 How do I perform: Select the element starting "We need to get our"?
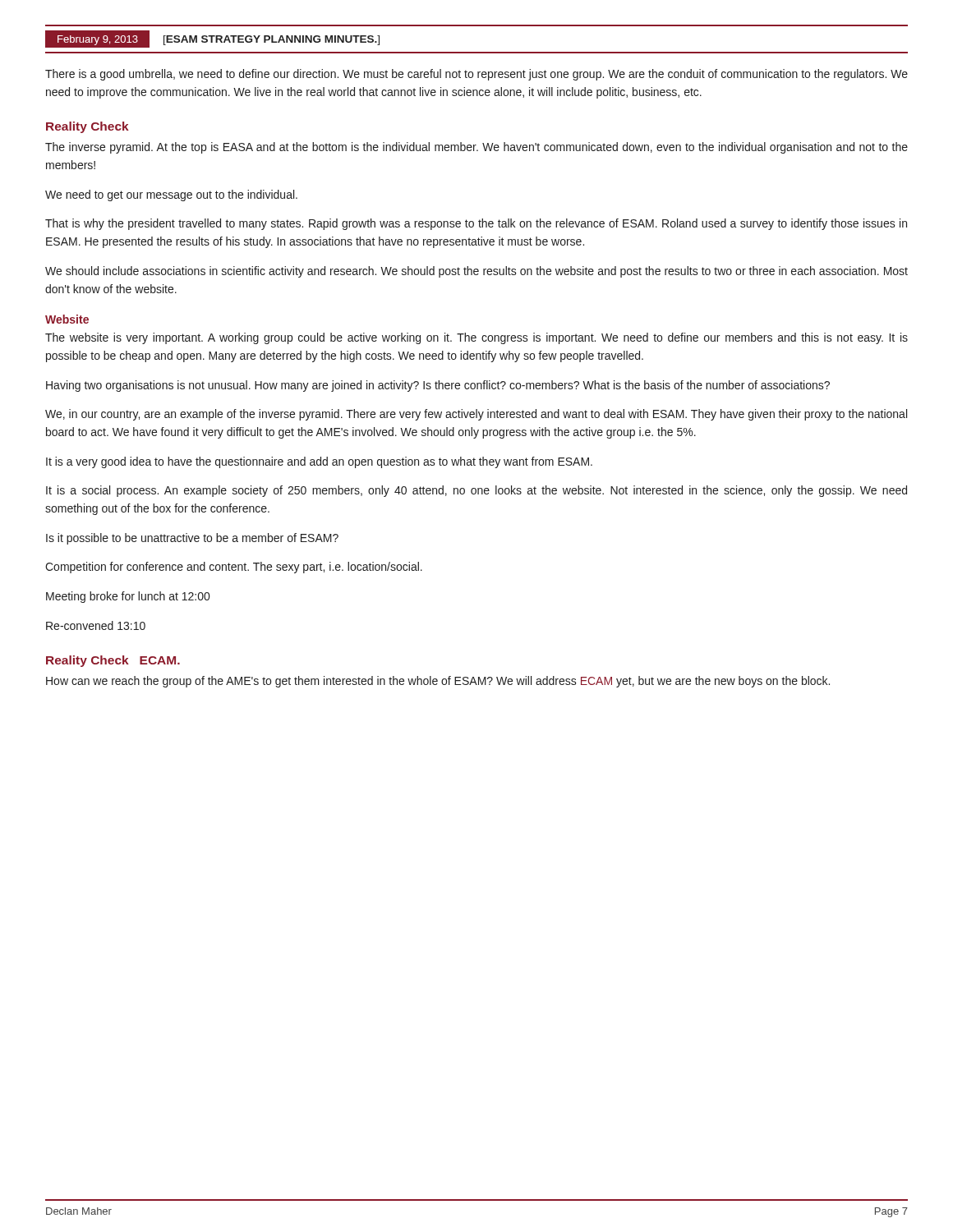click(x=172, y=194)
